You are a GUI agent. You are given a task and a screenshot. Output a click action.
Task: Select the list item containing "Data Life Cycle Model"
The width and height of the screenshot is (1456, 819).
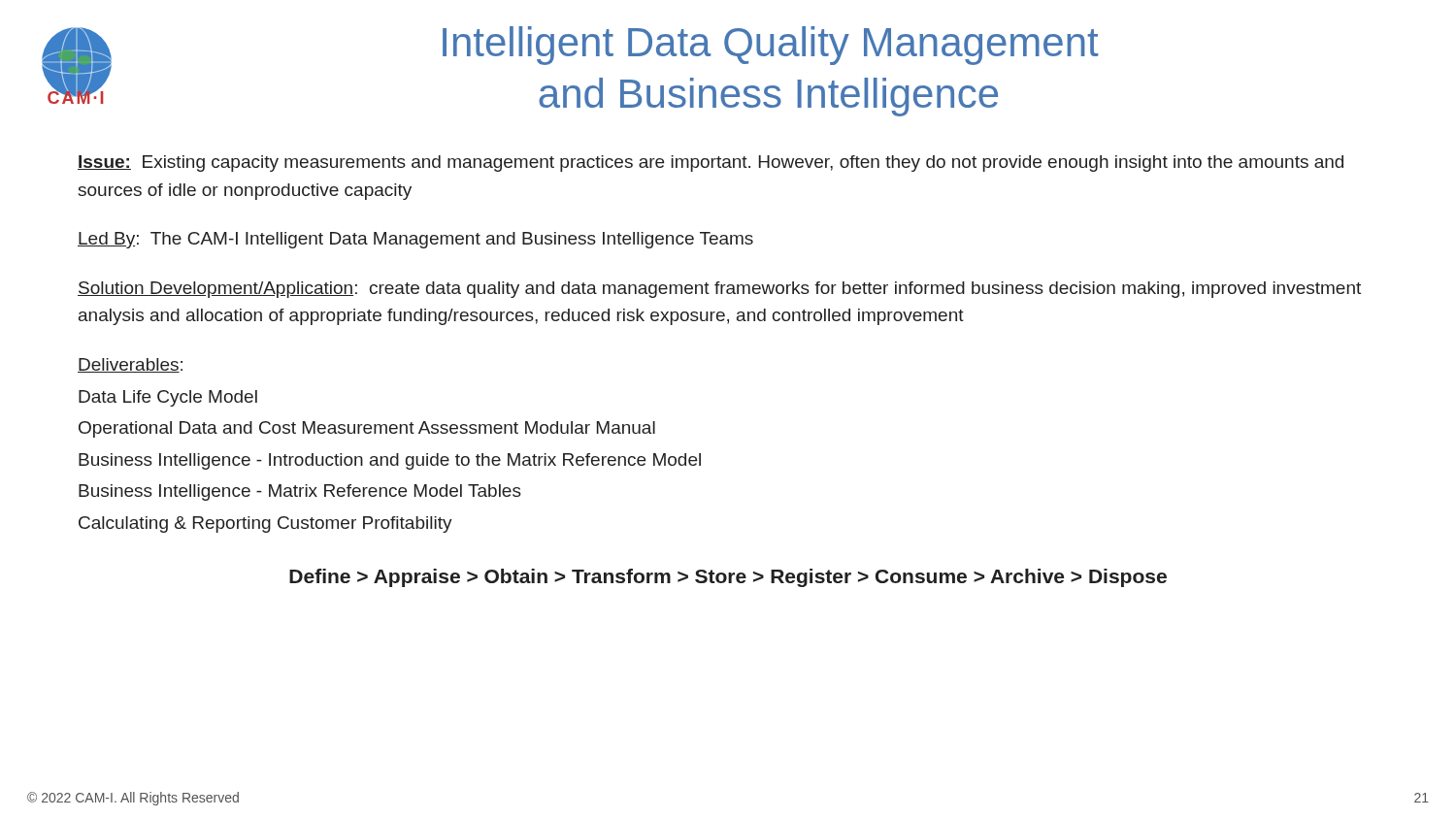pos(168,396)
